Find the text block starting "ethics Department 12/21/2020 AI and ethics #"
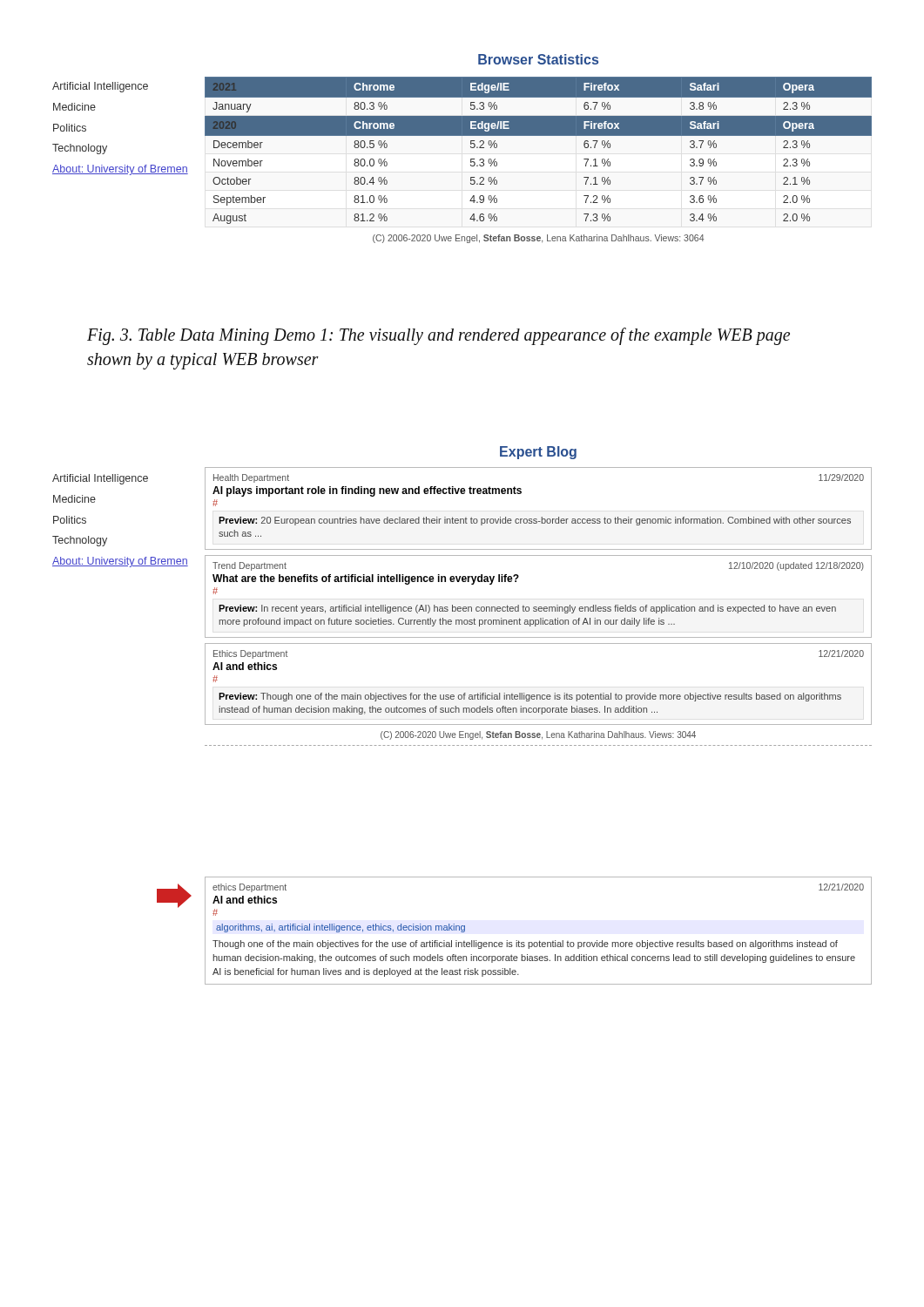The width and height of the screenshot is (924, 1307). (538, 931)
